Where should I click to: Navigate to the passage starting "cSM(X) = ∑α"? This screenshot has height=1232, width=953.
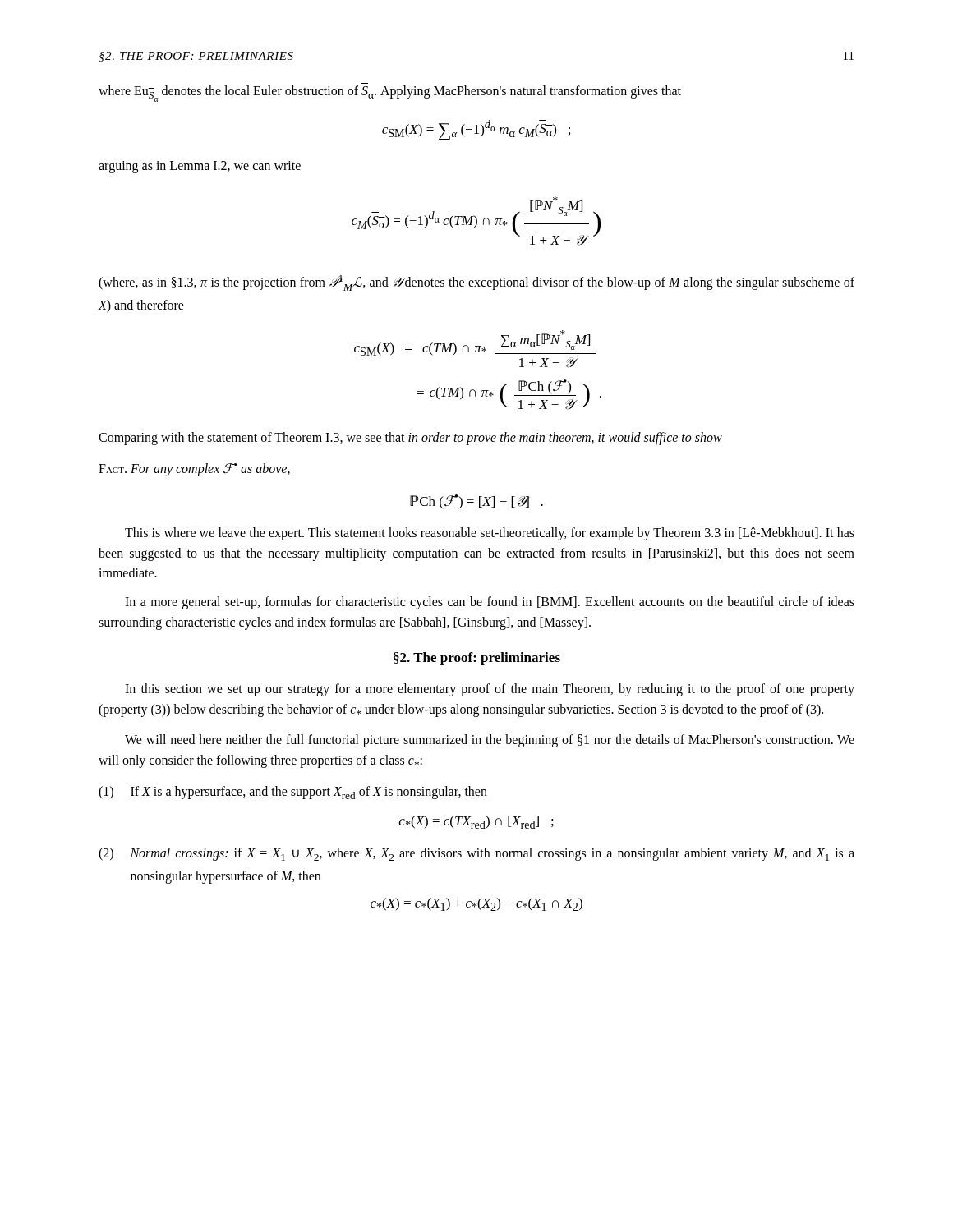pyautogui.click(x=476, y=129)
